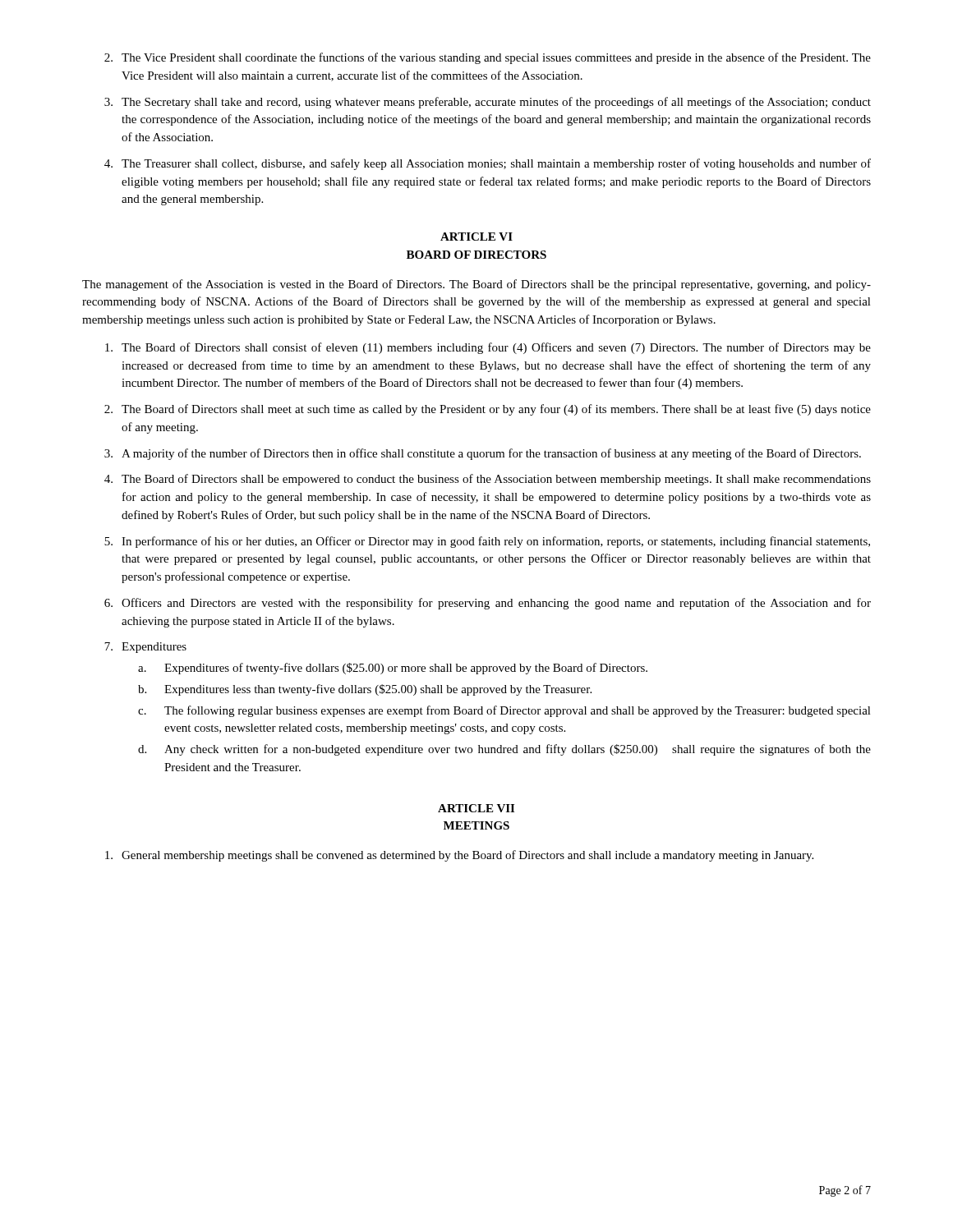Click on the section header that says "ARTICLE VIIMEETINGS"
The width and height of the screenshot is (953, 1232).
pyautogui.click(x=476, y=817)
